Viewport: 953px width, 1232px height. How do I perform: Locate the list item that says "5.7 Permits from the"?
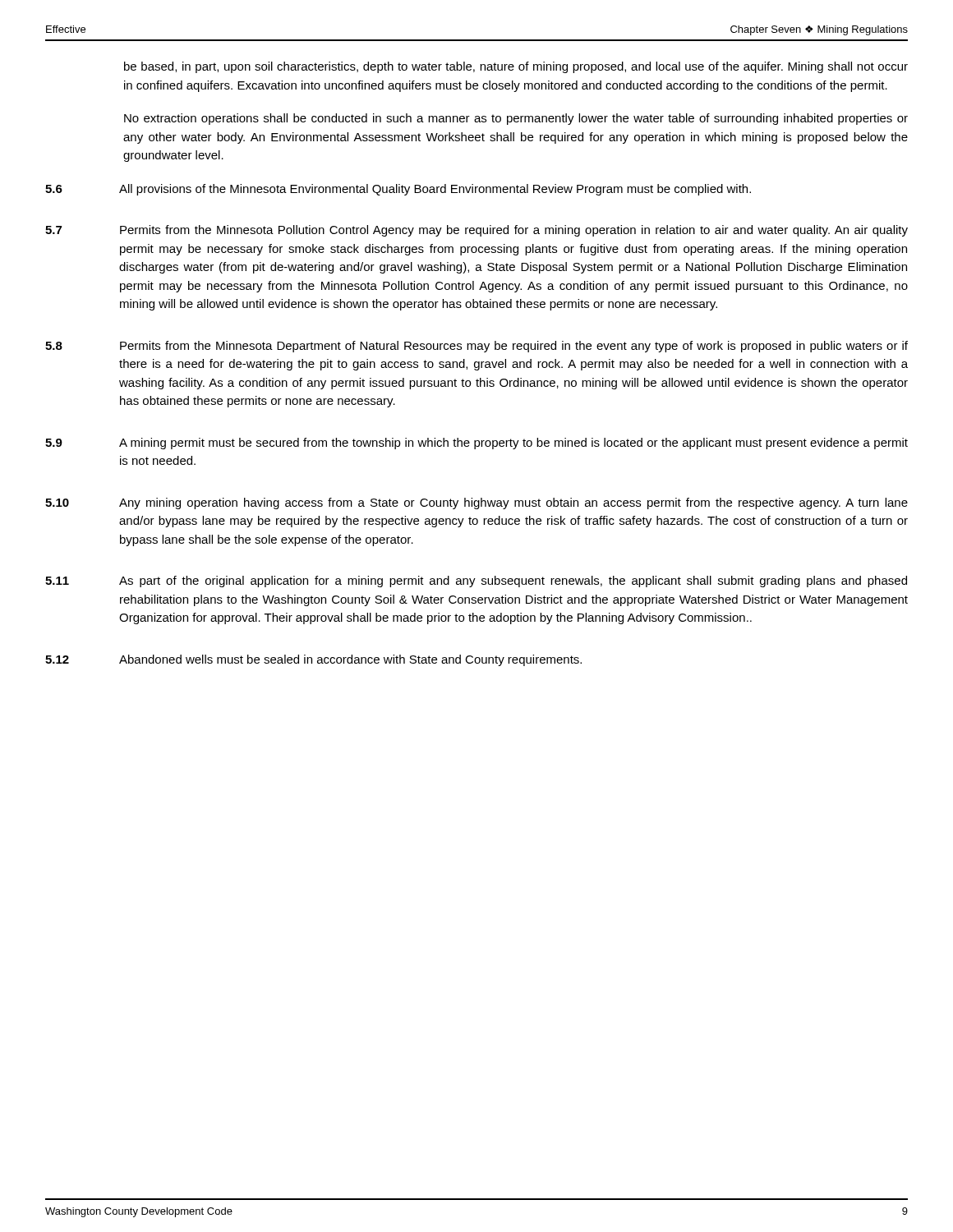tap(476, 267)
